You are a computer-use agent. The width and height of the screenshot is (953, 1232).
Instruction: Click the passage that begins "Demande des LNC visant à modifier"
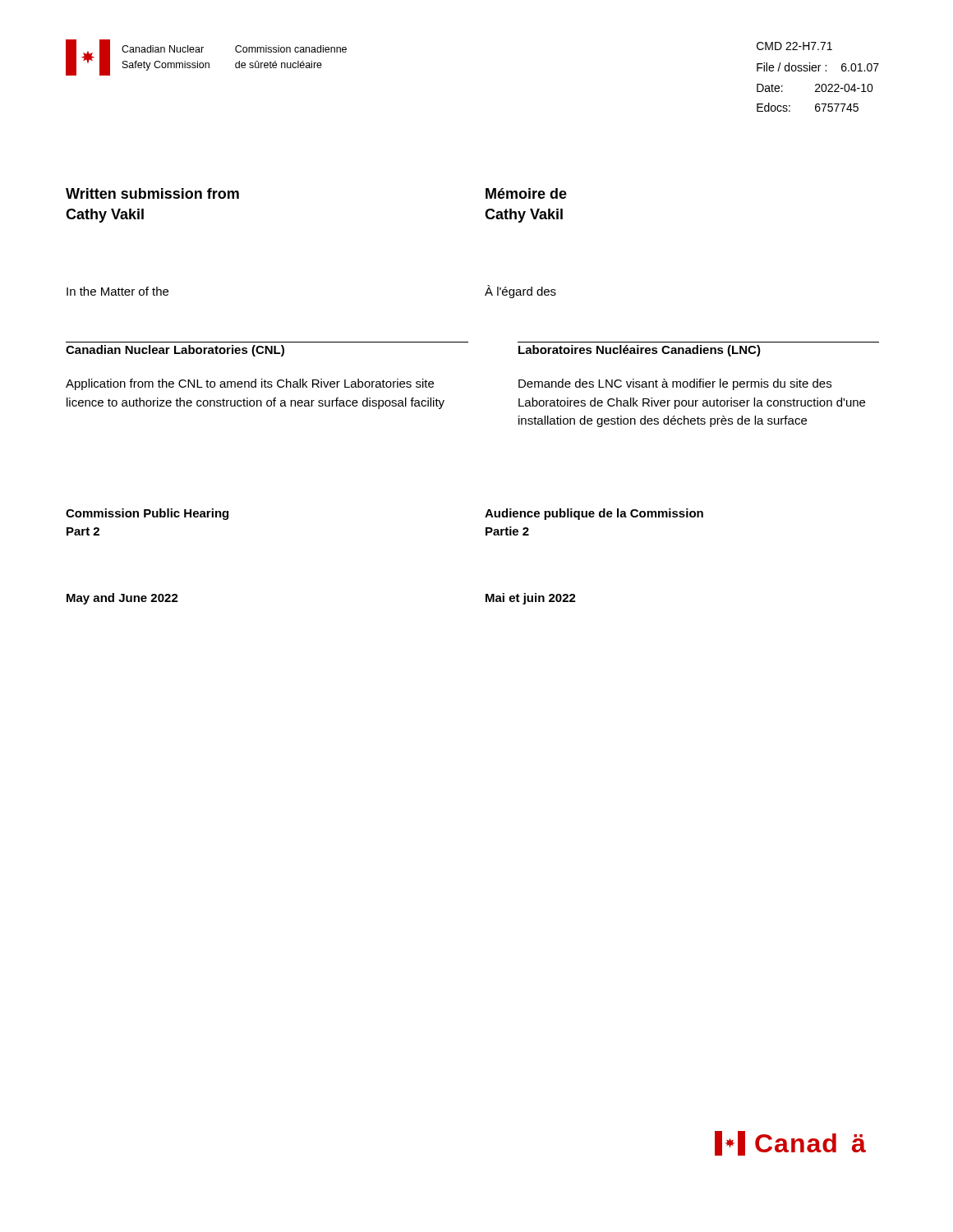click(x=692, y=402)
